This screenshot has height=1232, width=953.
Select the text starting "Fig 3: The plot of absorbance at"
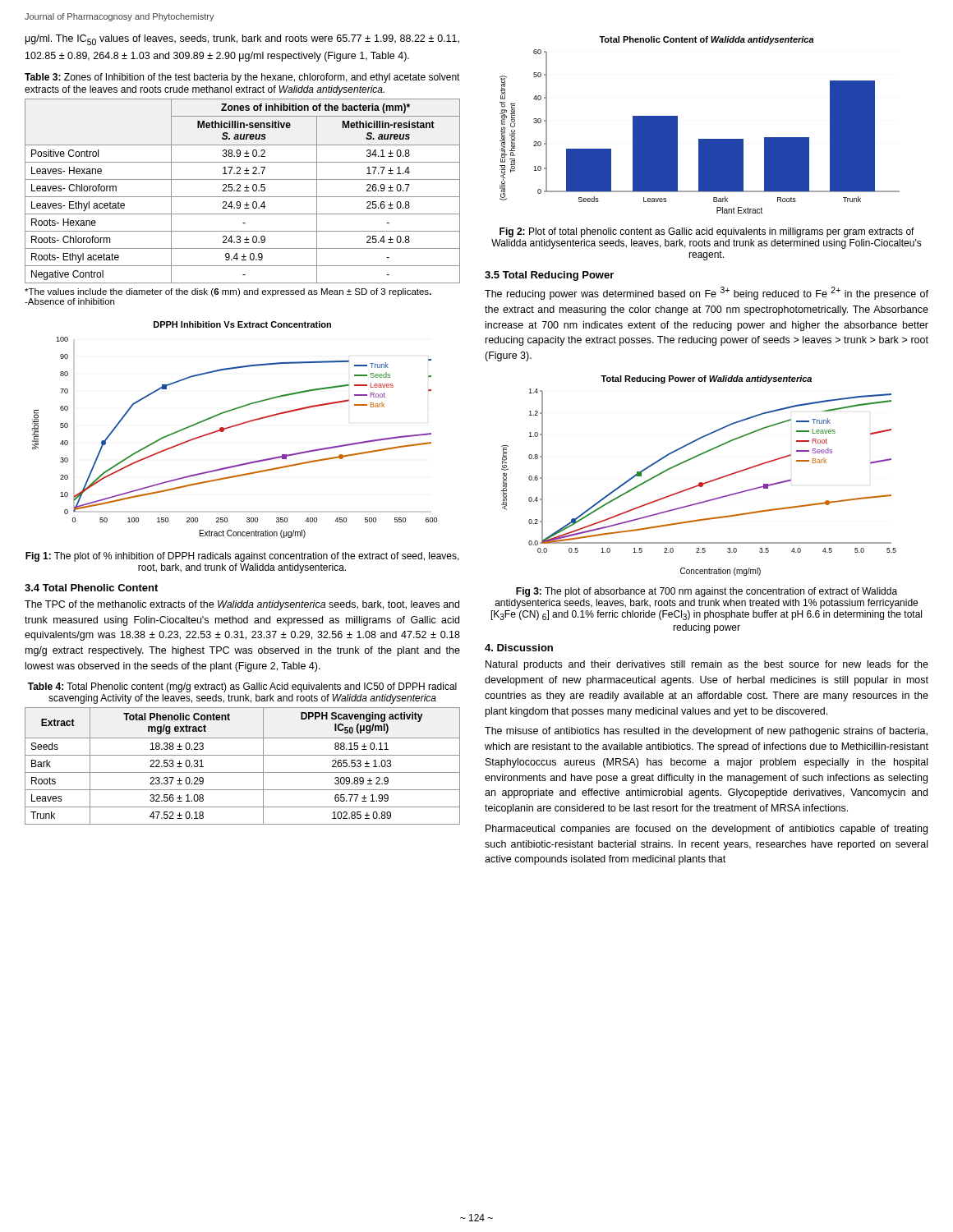coord(707,610)
